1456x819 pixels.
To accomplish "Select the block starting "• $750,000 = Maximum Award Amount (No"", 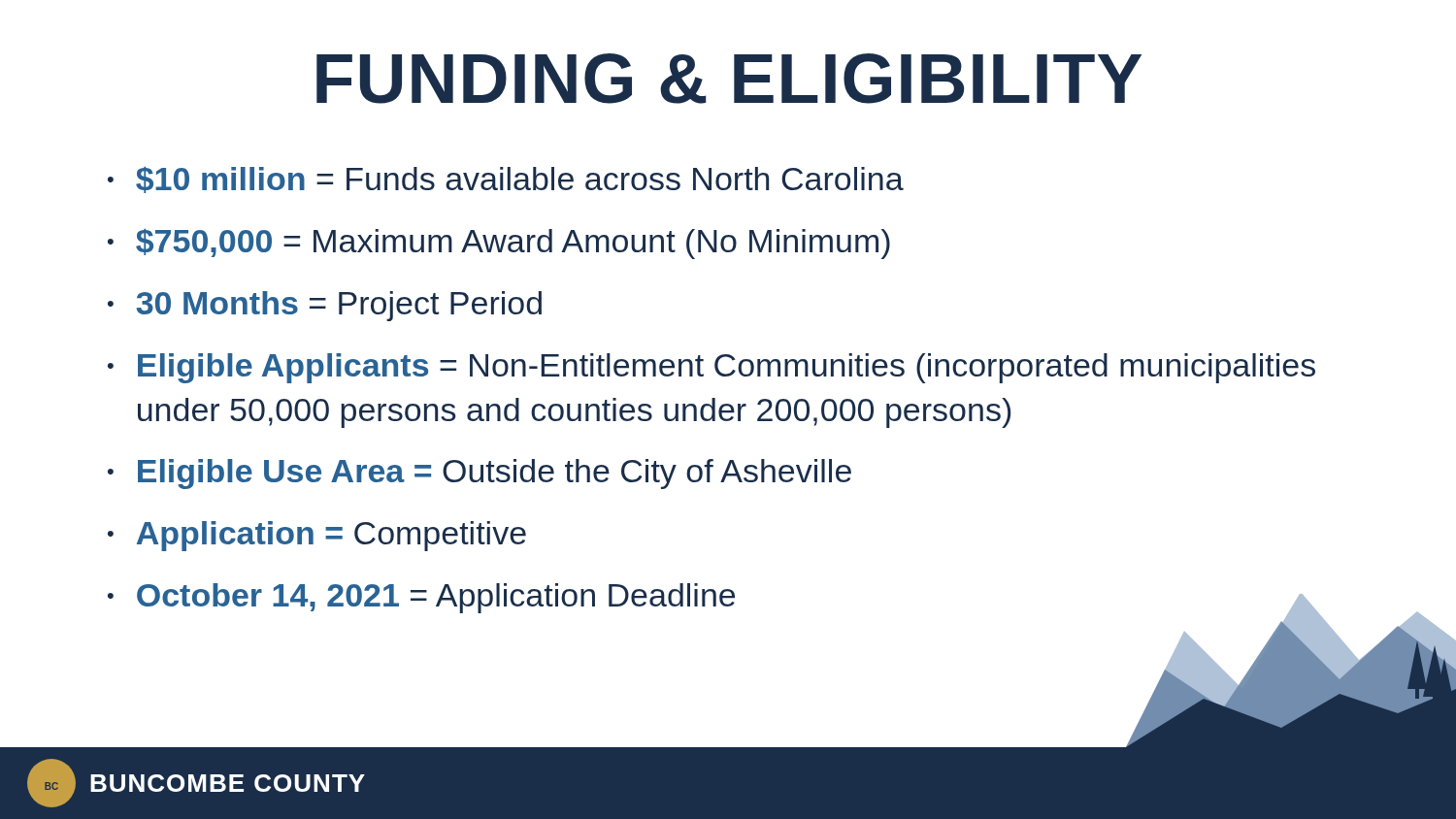I will [x=738, y=241].
